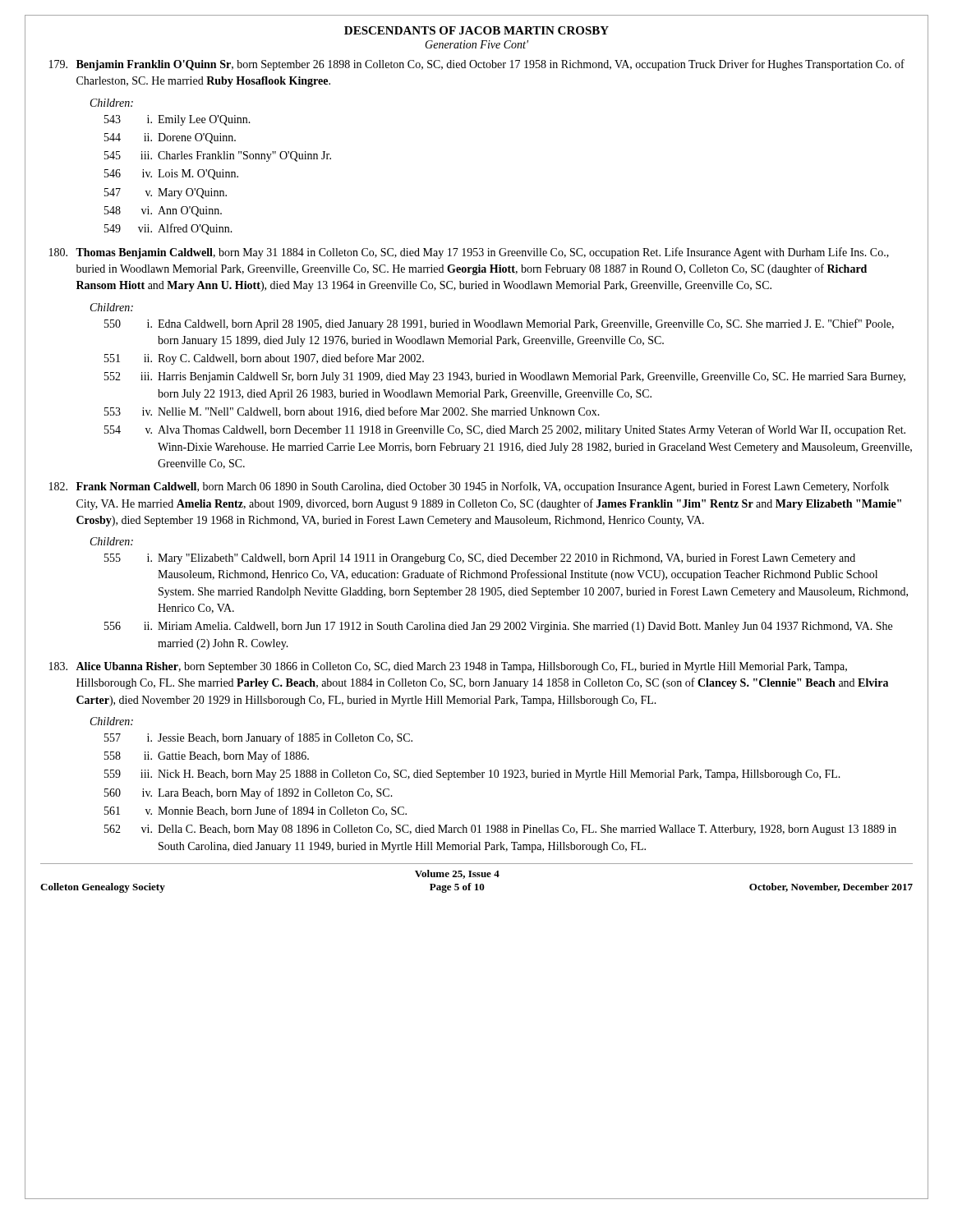
Task: Select the block starting "548 vi. Ann O'Quinn."
Action: point(163,211)
